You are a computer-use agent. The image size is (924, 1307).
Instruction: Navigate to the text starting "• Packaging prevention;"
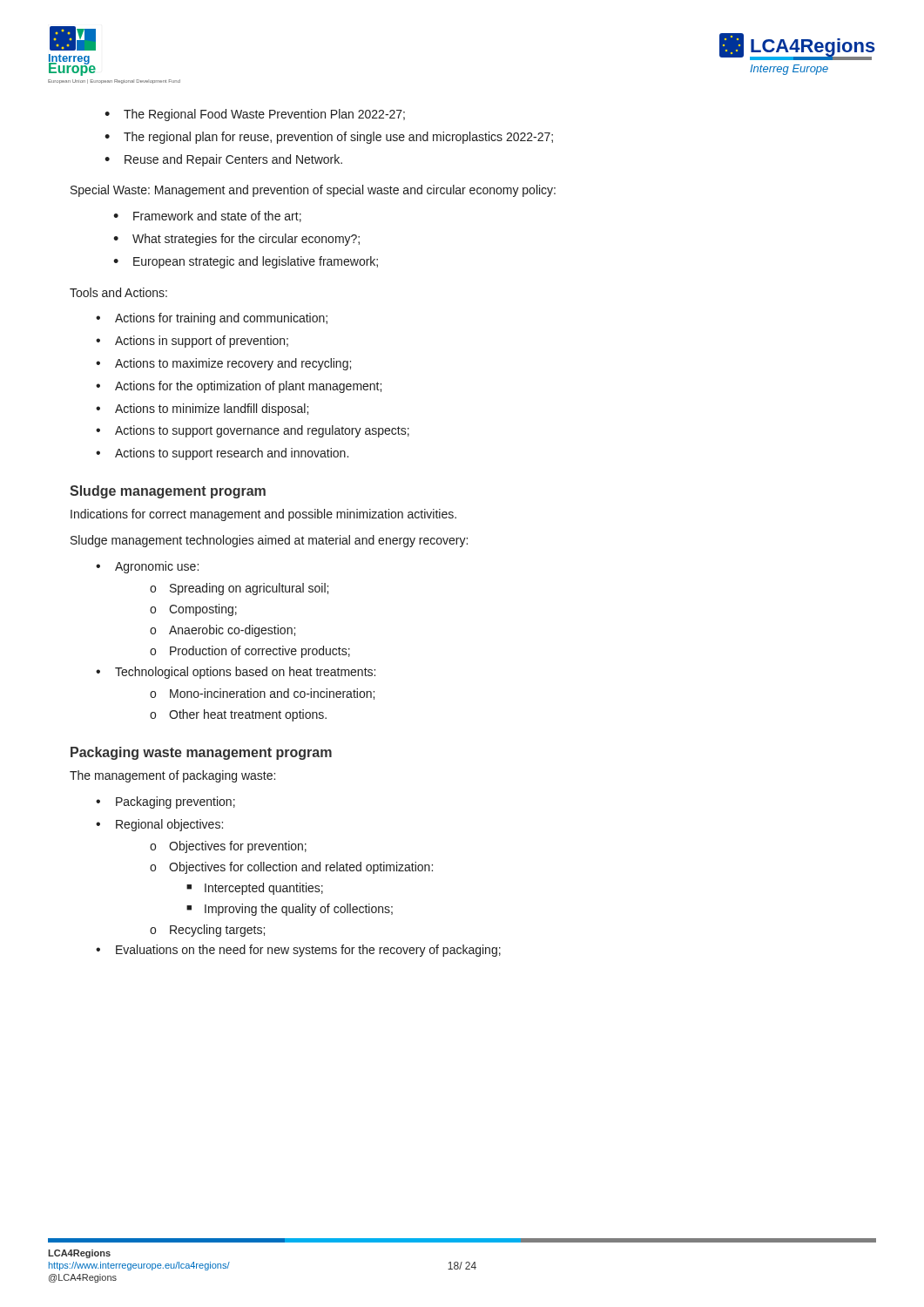tap(165, 802)
